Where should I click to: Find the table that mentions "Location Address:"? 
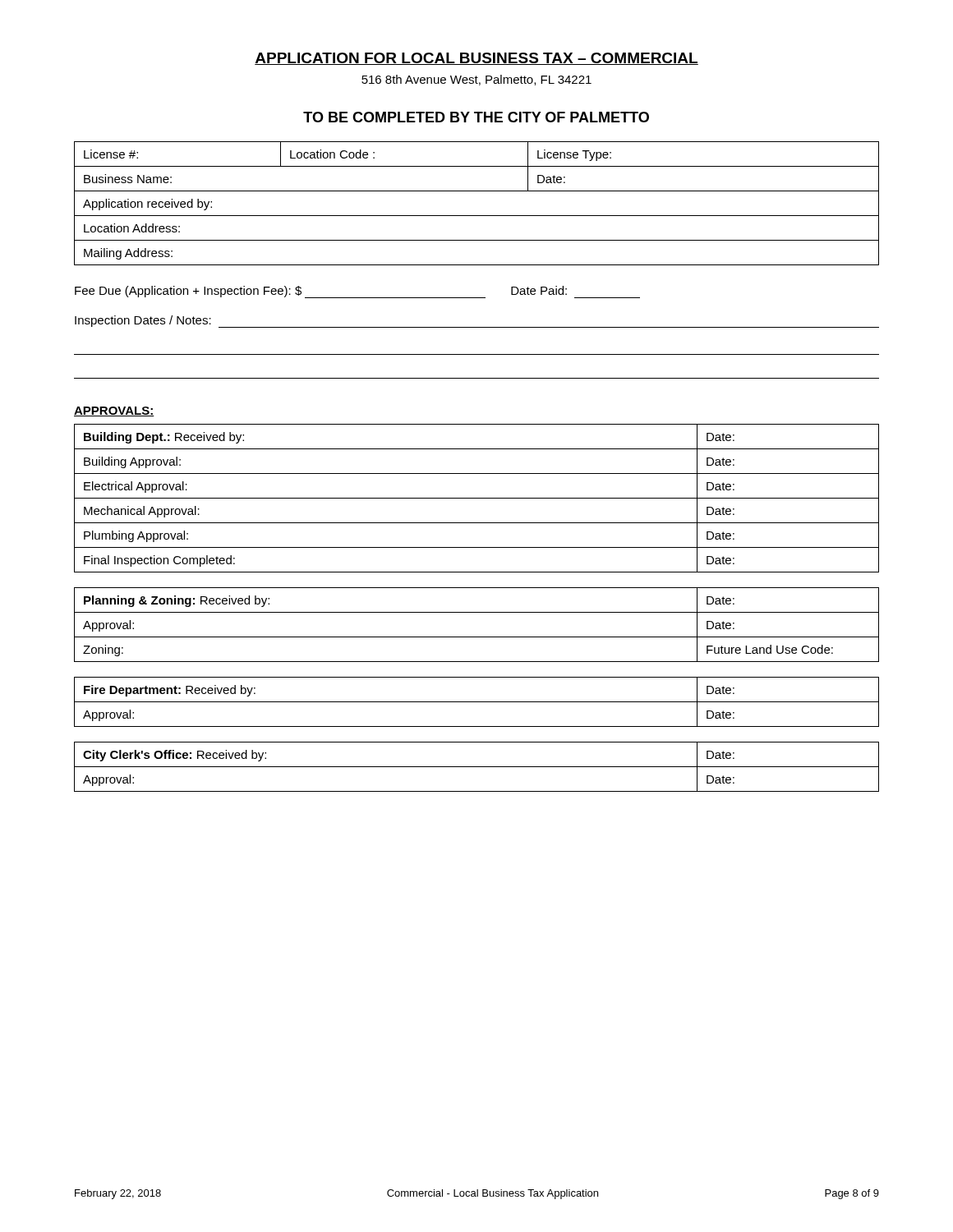pos(476,203)
